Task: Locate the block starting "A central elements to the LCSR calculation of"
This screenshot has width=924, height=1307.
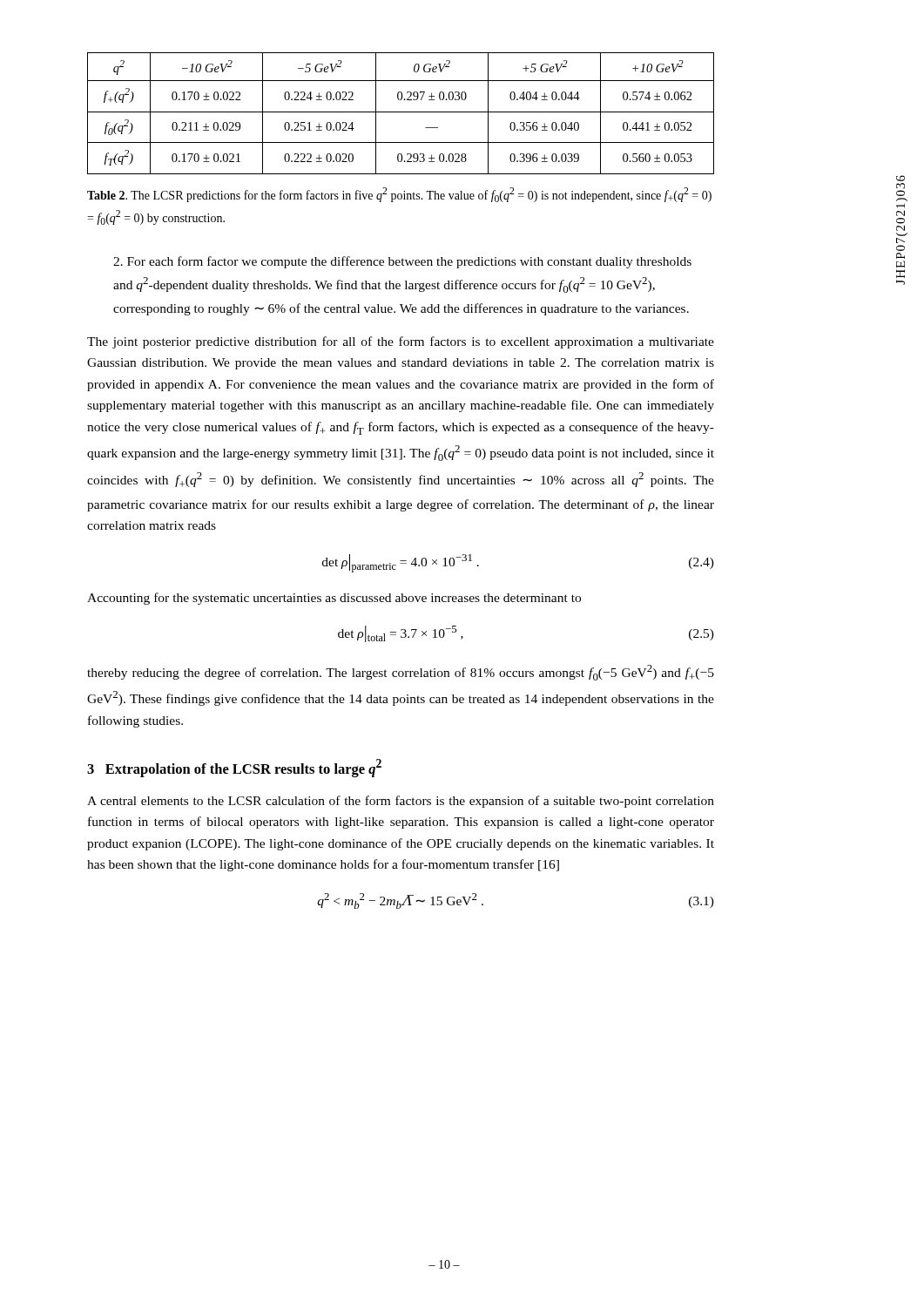Action: tap(401, 832)
